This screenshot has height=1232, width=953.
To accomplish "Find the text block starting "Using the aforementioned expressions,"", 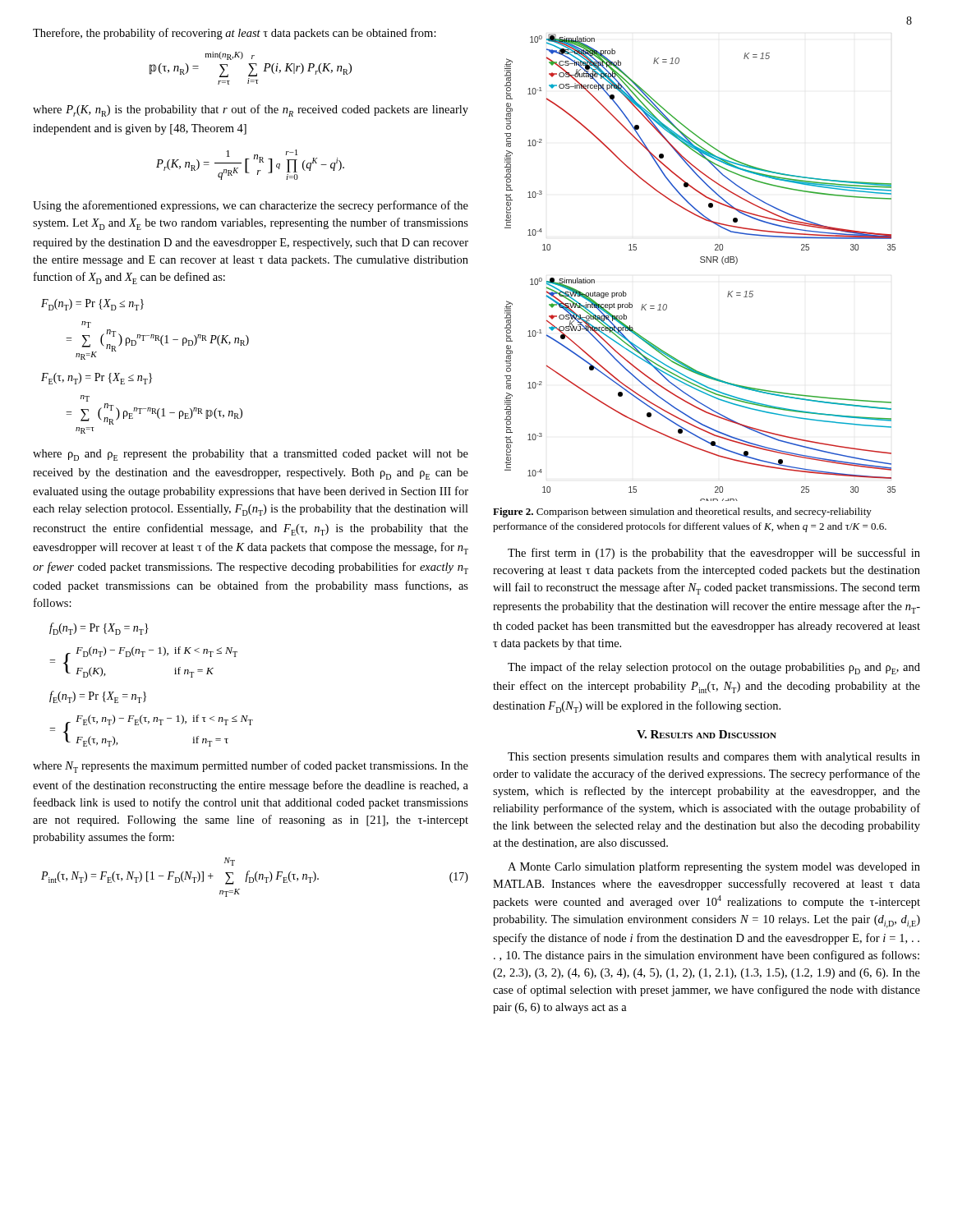I will [x=251, y=243].
